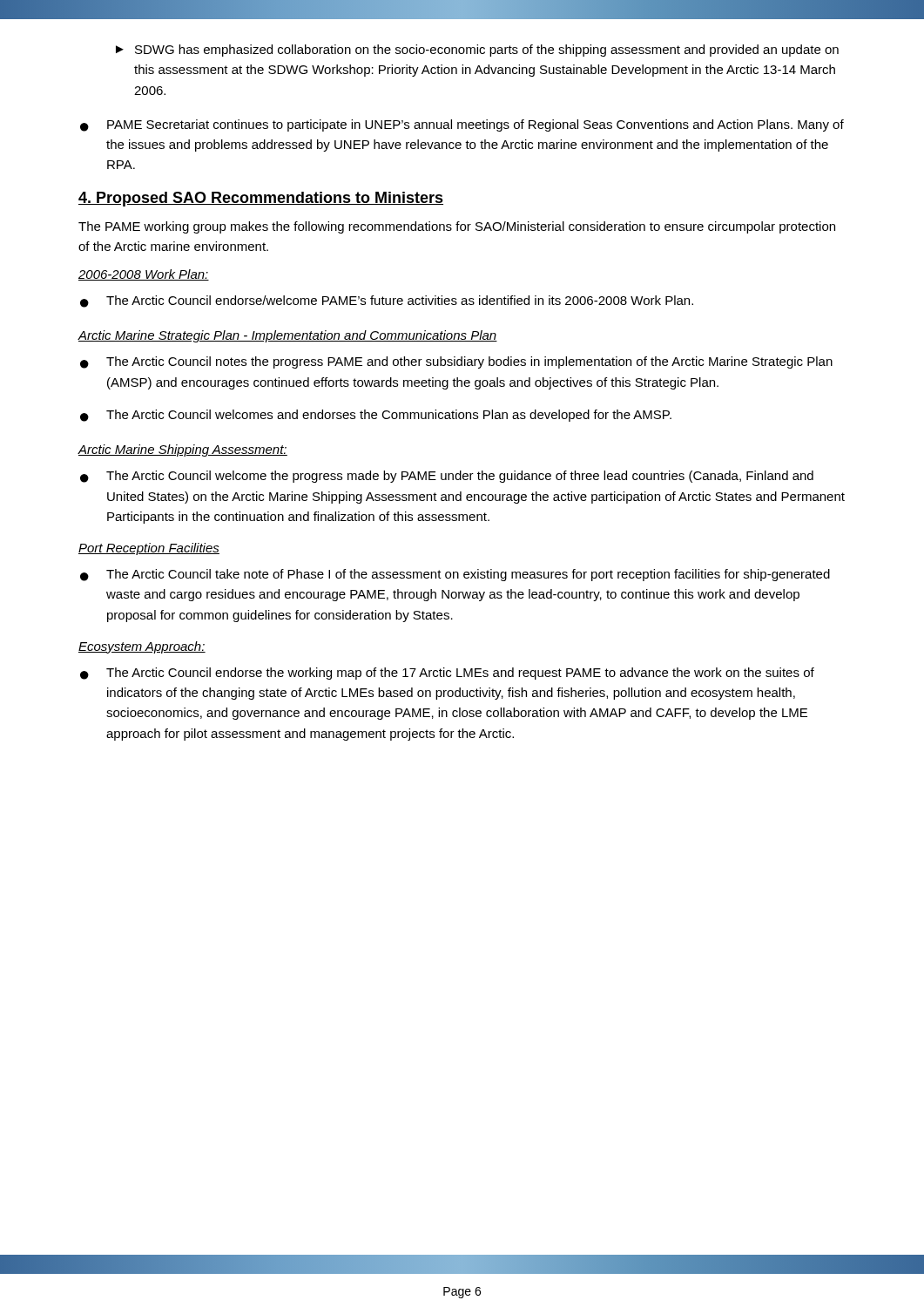The image size is (924, 1307).
Task: Select the text block containing "The PAME working group makes"
Action: tap(457, 236)
